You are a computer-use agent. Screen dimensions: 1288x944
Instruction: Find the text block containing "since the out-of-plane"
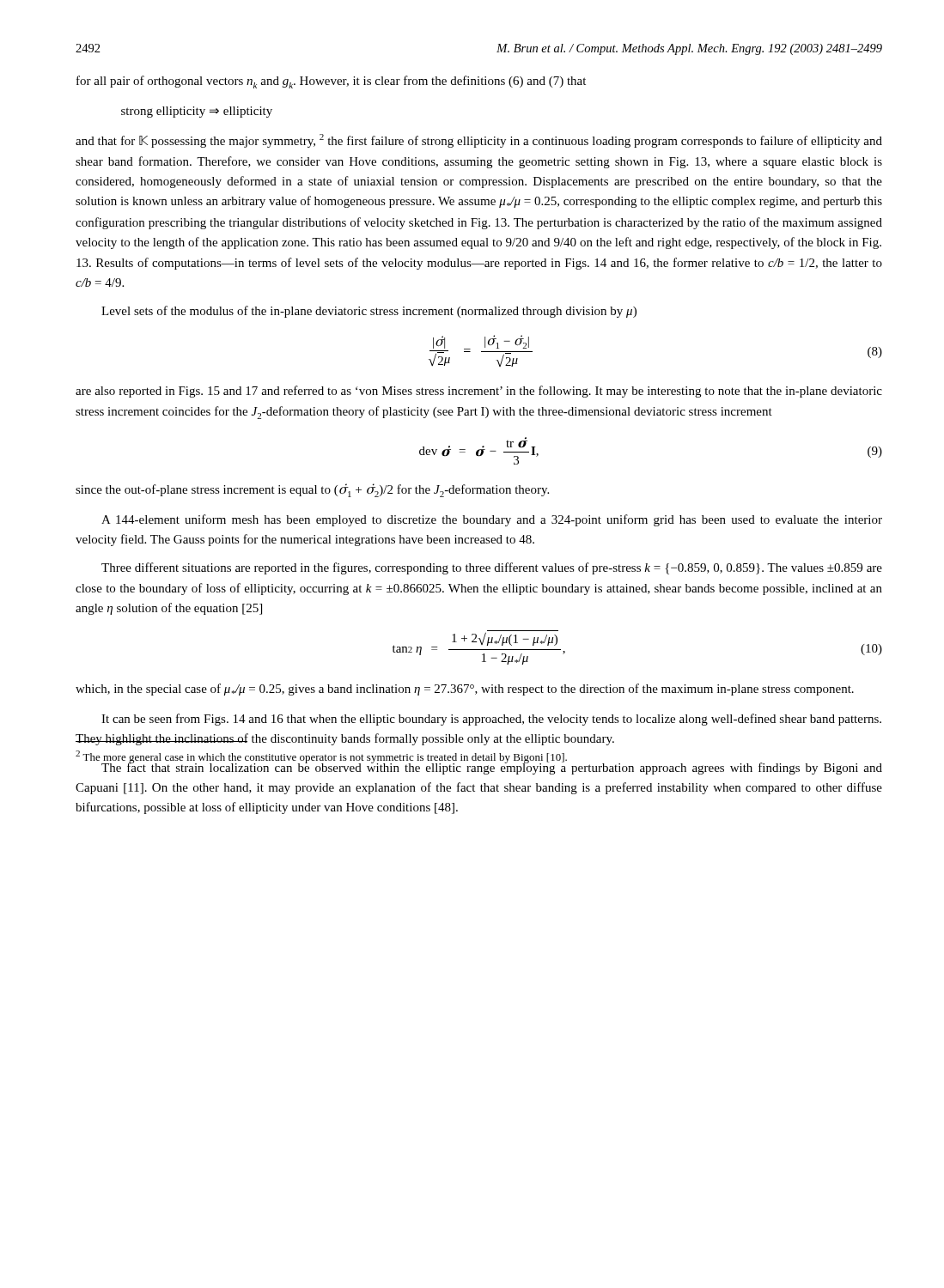(479, 491)
